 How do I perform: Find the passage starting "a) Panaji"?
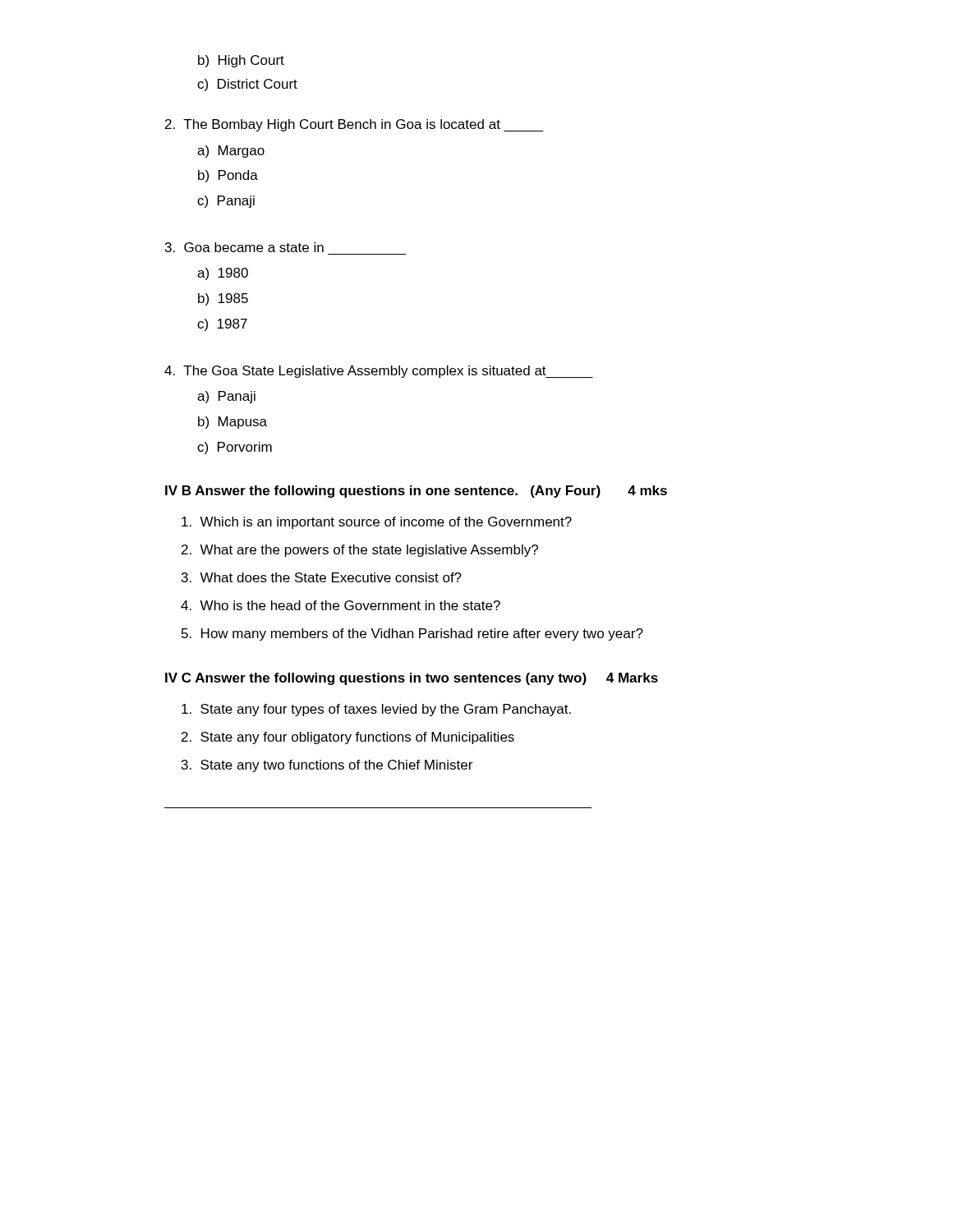pos(227,397)
